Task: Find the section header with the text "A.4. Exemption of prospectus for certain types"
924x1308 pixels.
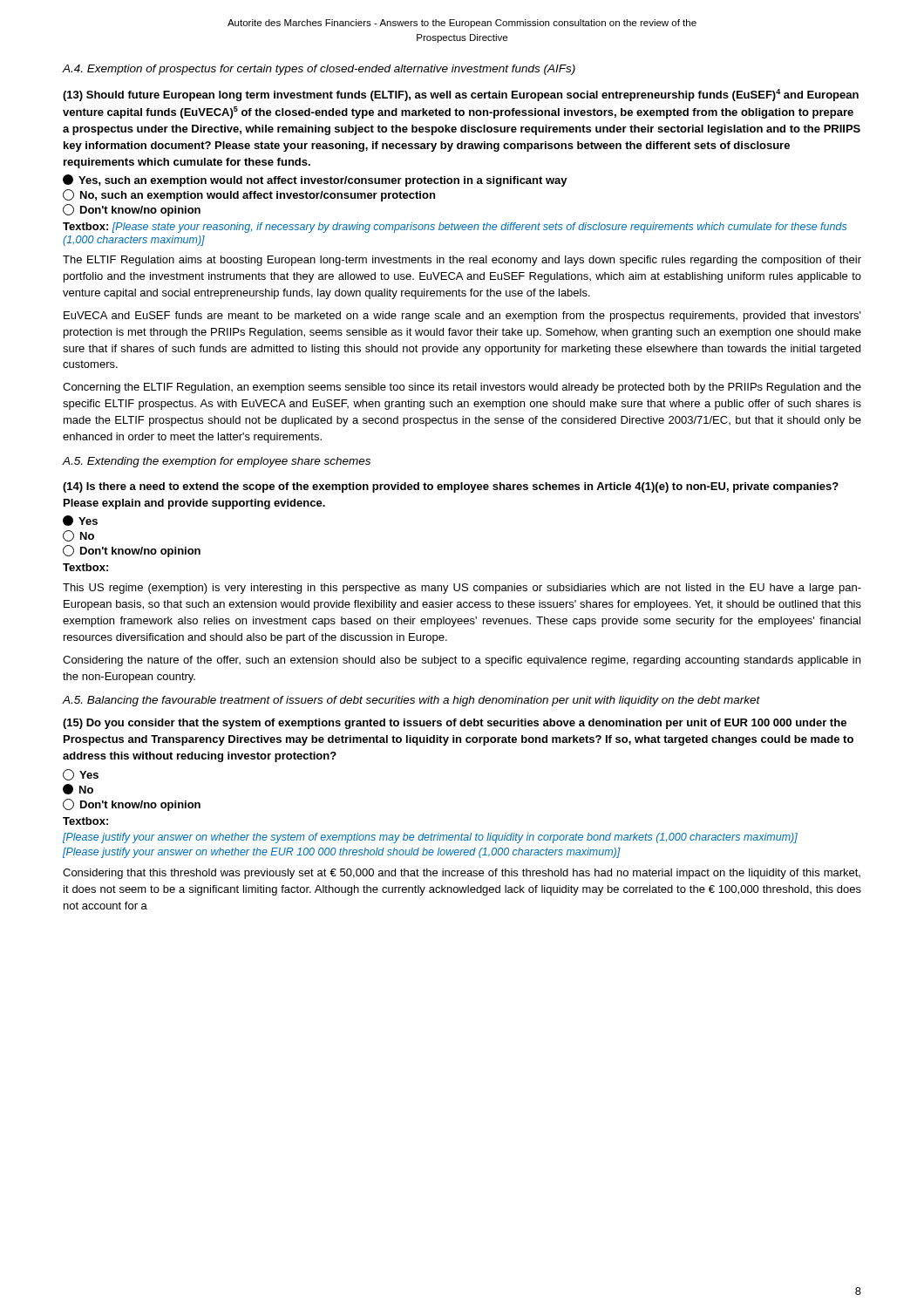Action: [x=462, y=68]
